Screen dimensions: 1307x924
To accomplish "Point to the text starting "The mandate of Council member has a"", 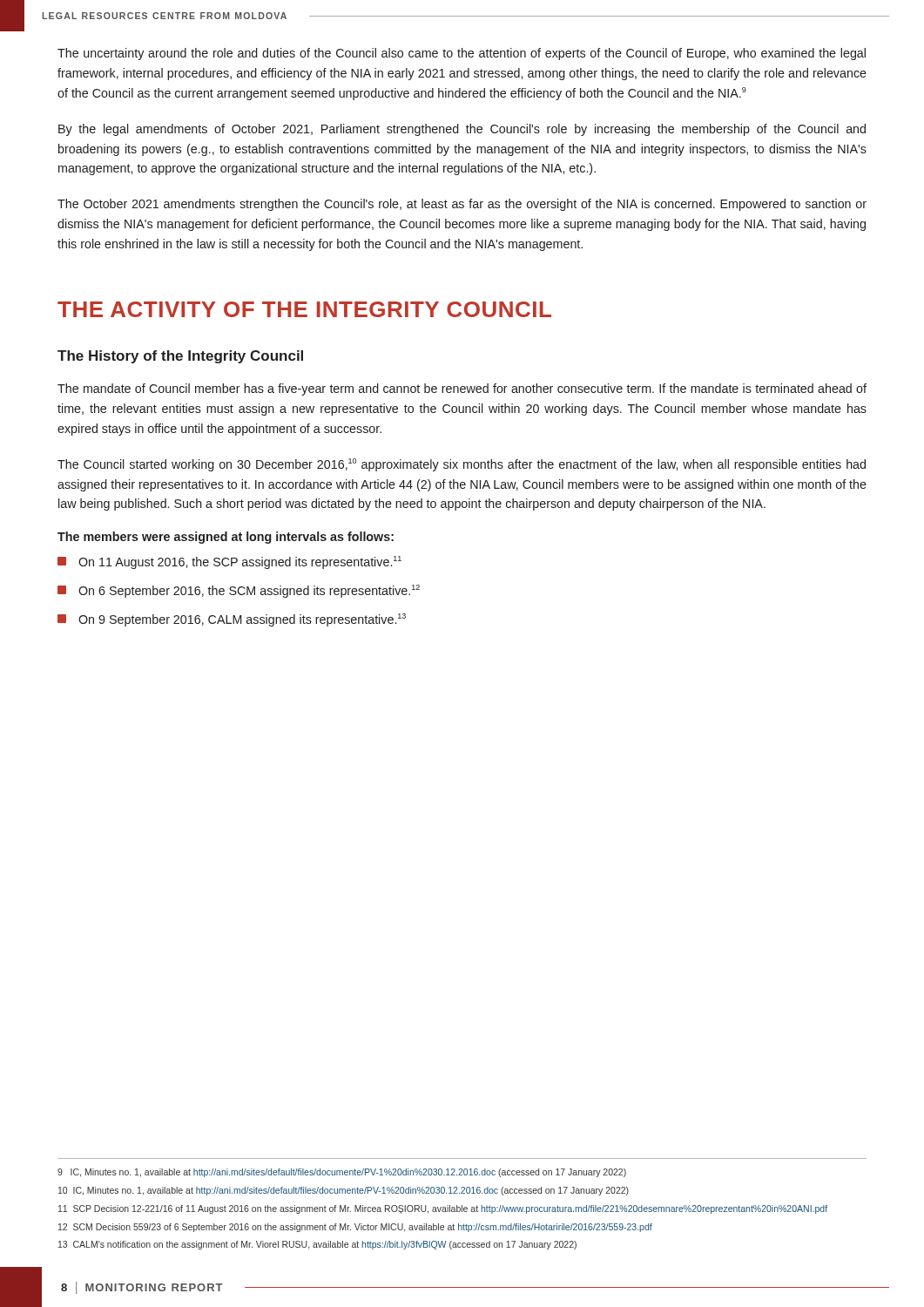I will (462, 409).
